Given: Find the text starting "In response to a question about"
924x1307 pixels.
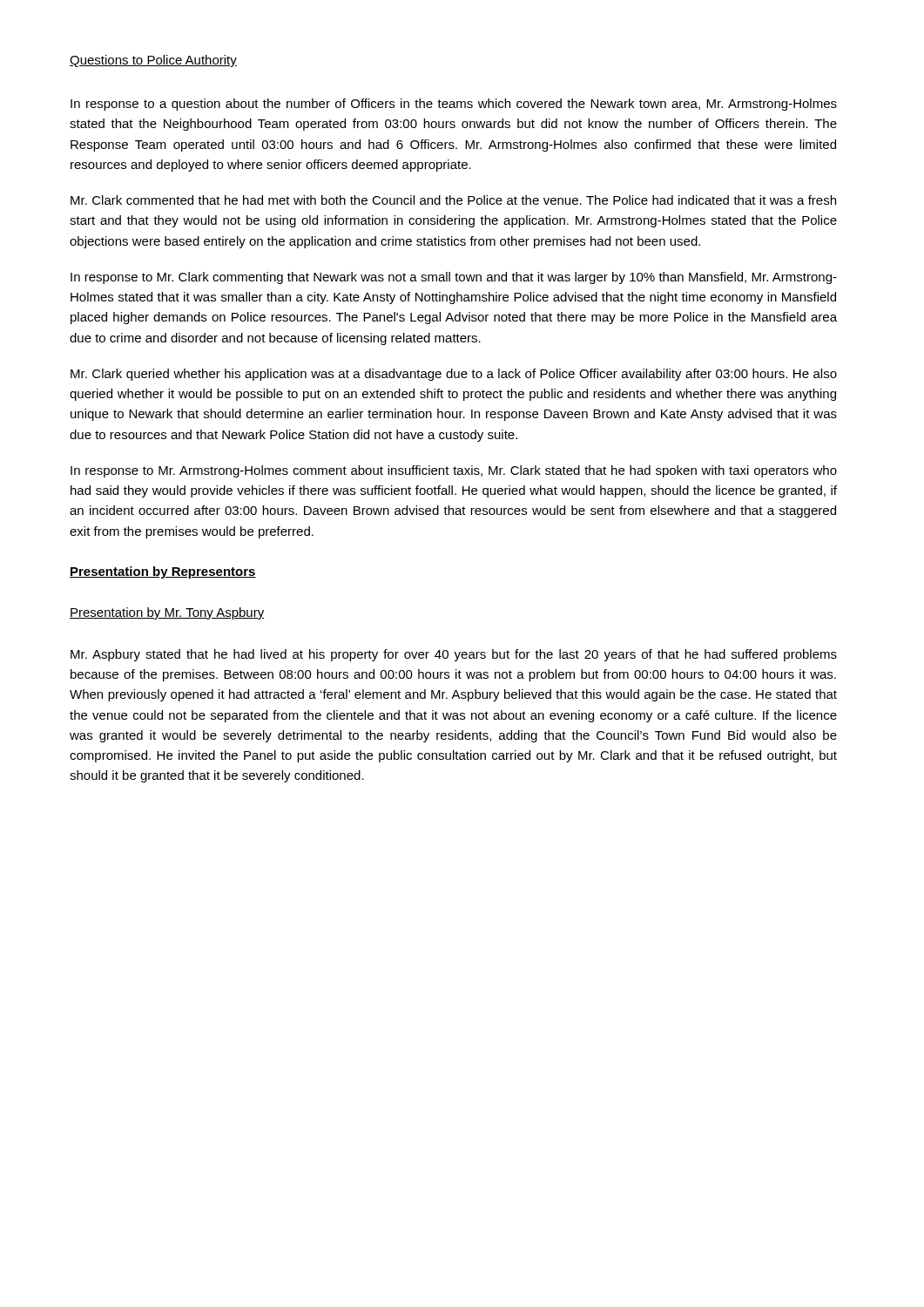Looking at the screenshot, I should click(453, 134).
